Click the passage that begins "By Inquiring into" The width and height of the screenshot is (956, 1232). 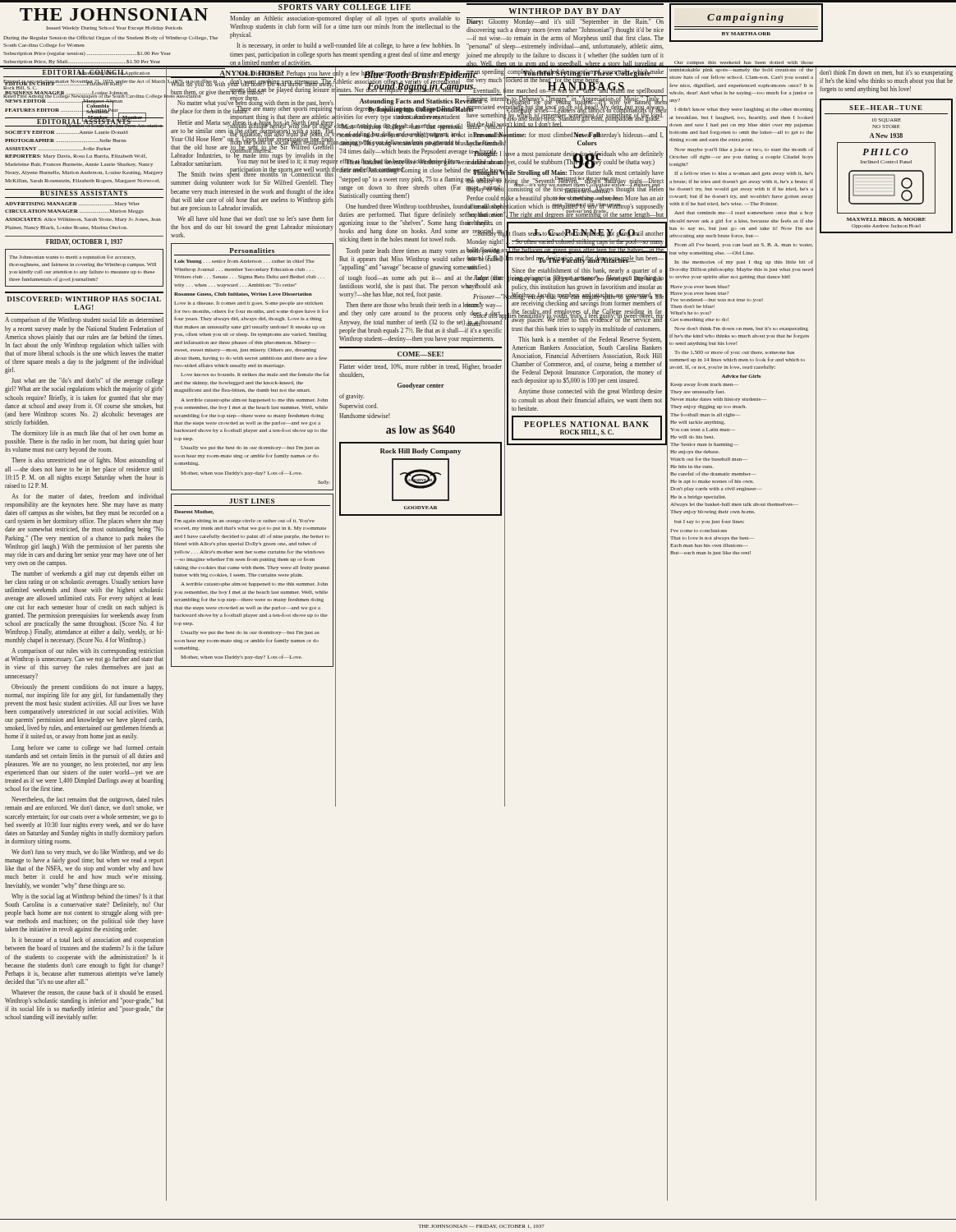pyautogui.click(x=420, y=110)
